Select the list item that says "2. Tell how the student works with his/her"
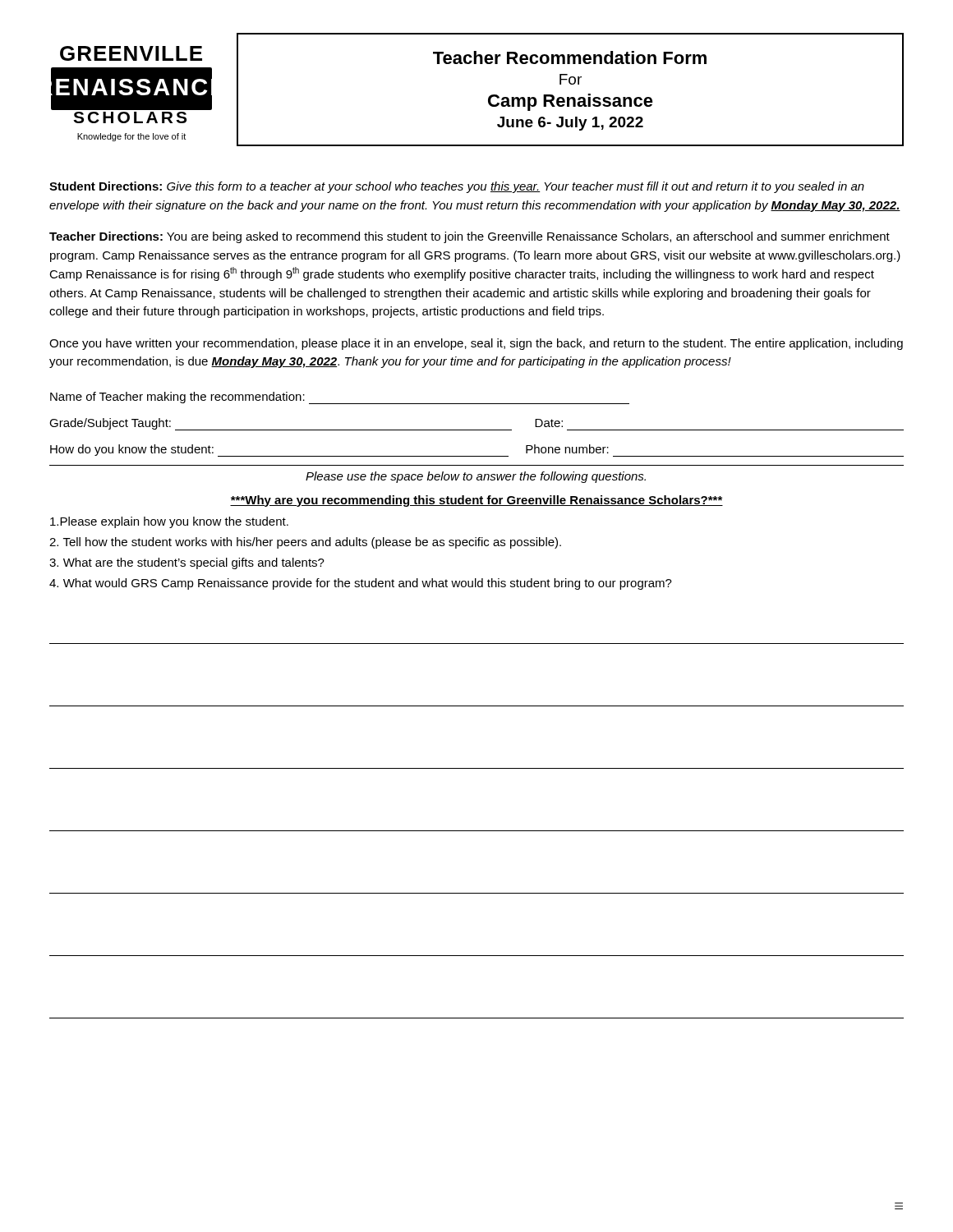Image resolution: width=953 pixels, height=1232 pixels. pos(306,541)
